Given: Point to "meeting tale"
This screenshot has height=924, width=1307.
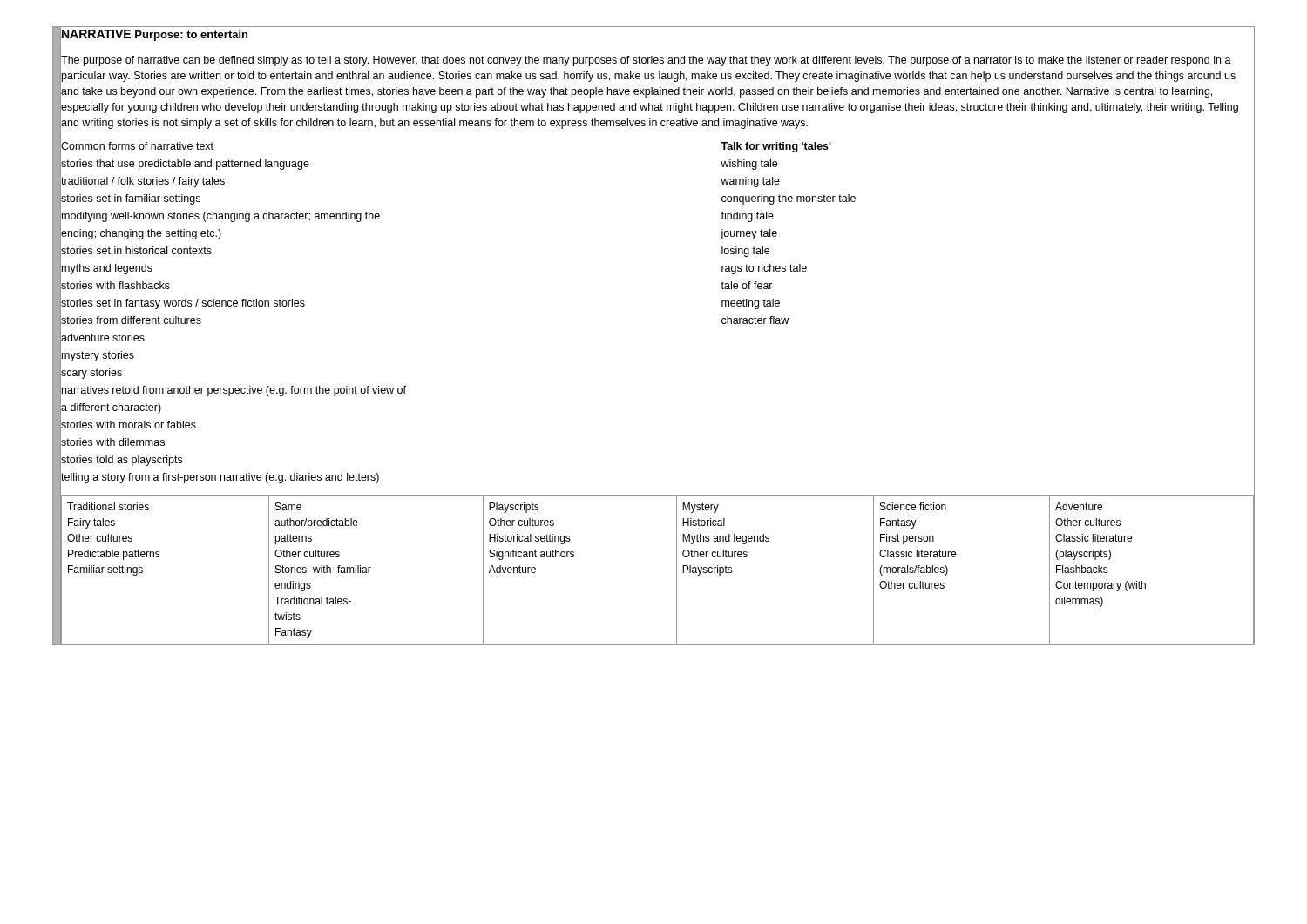Looking at the screenshot, I should 751,303.
